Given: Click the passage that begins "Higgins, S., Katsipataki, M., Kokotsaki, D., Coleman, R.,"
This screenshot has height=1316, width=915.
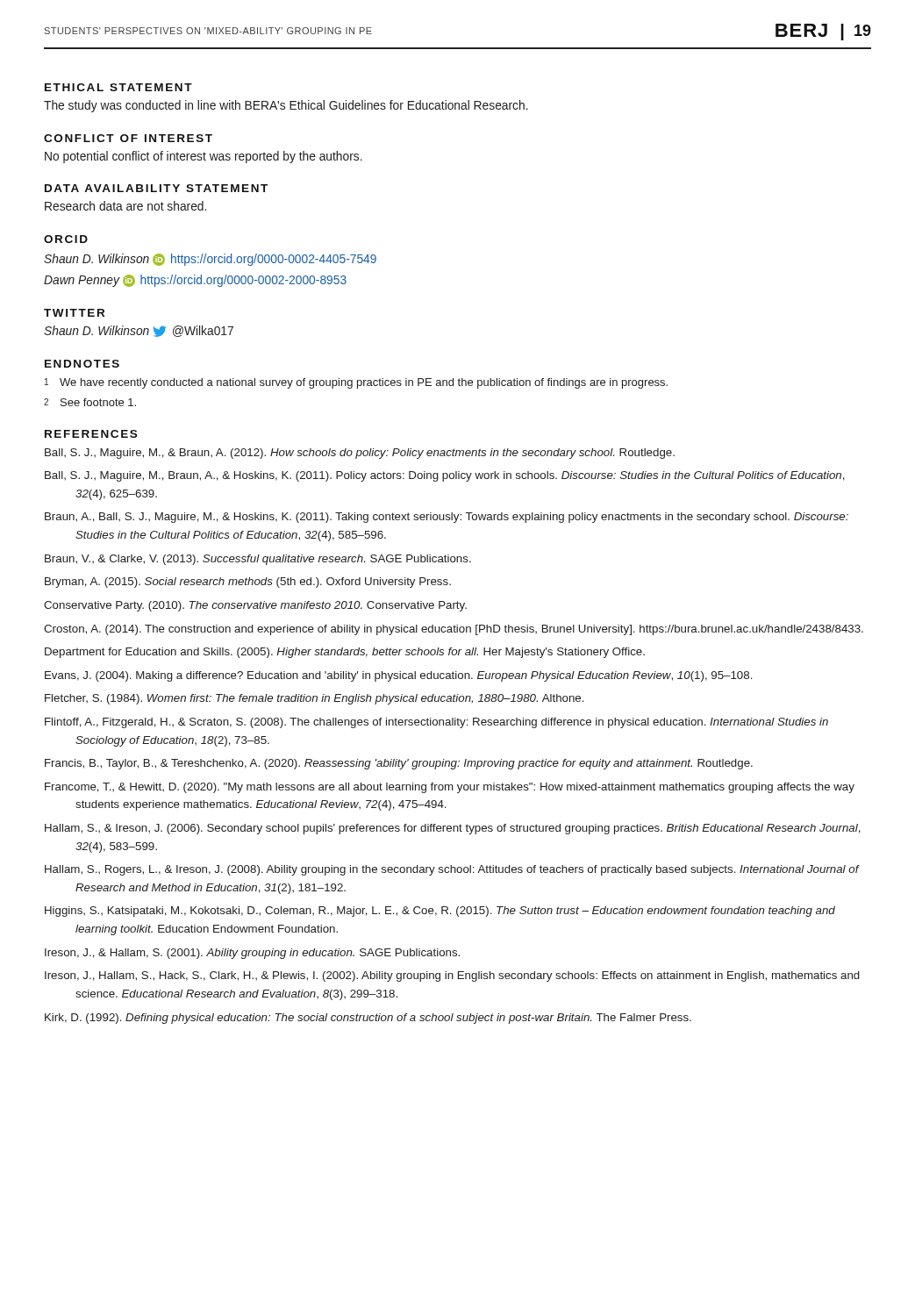Looking at the screenshot, I should (x=439, y=920).
